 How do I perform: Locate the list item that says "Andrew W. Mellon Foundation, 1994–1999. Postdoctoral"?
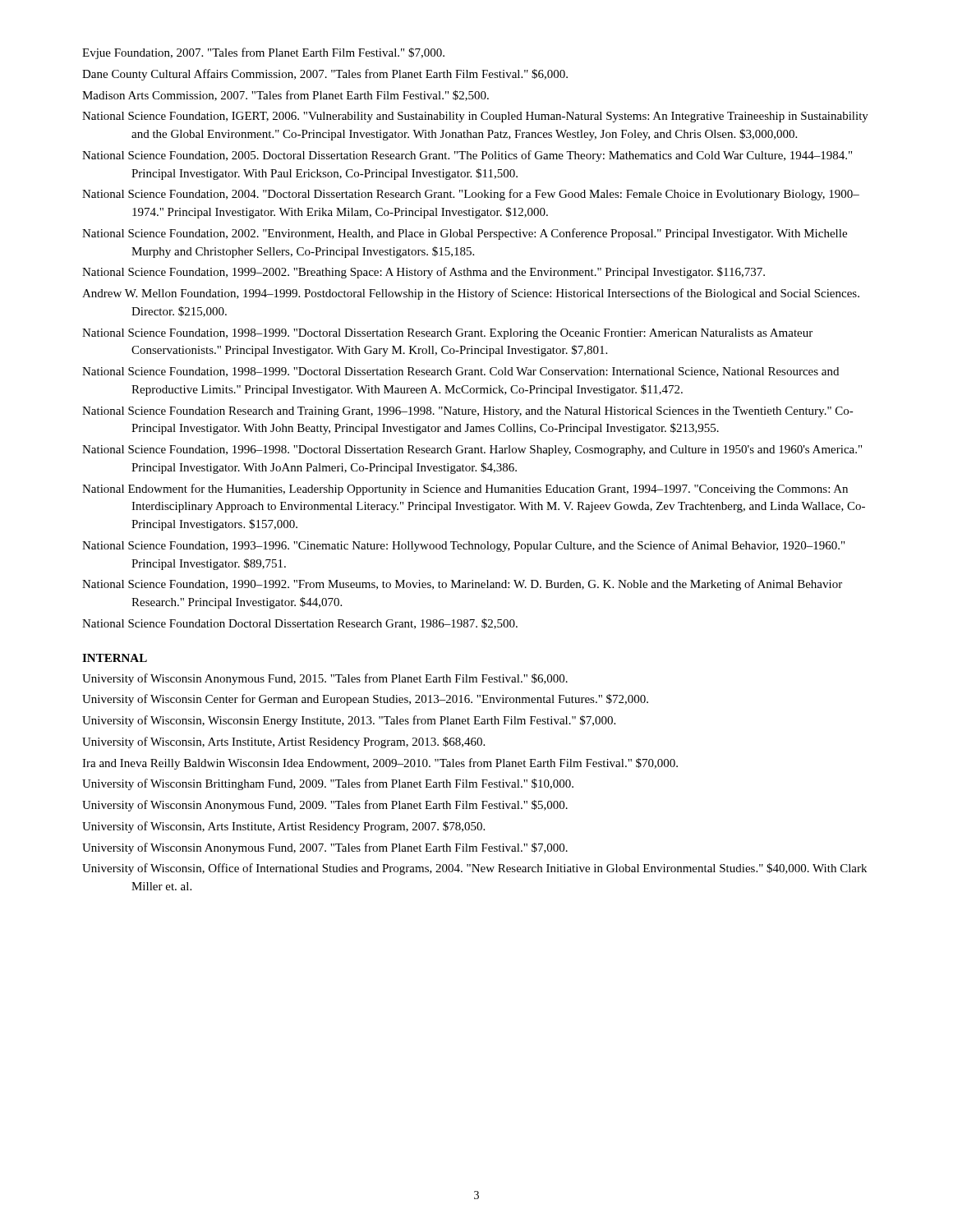(x=471, y=302)
